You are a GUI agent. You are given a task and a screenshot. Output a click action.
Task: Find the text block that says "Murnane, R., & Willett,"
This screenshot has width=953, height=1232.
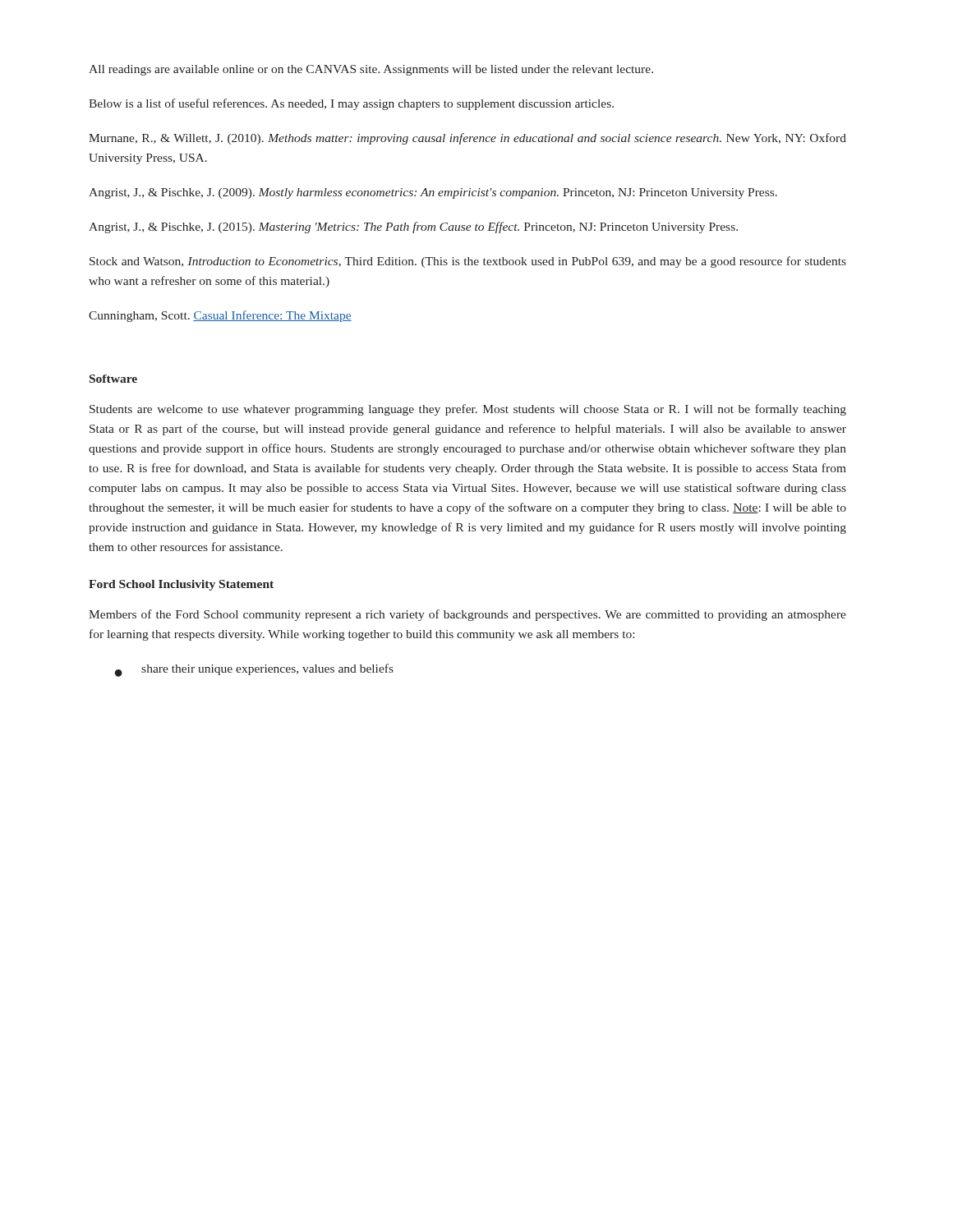[467, 147]
